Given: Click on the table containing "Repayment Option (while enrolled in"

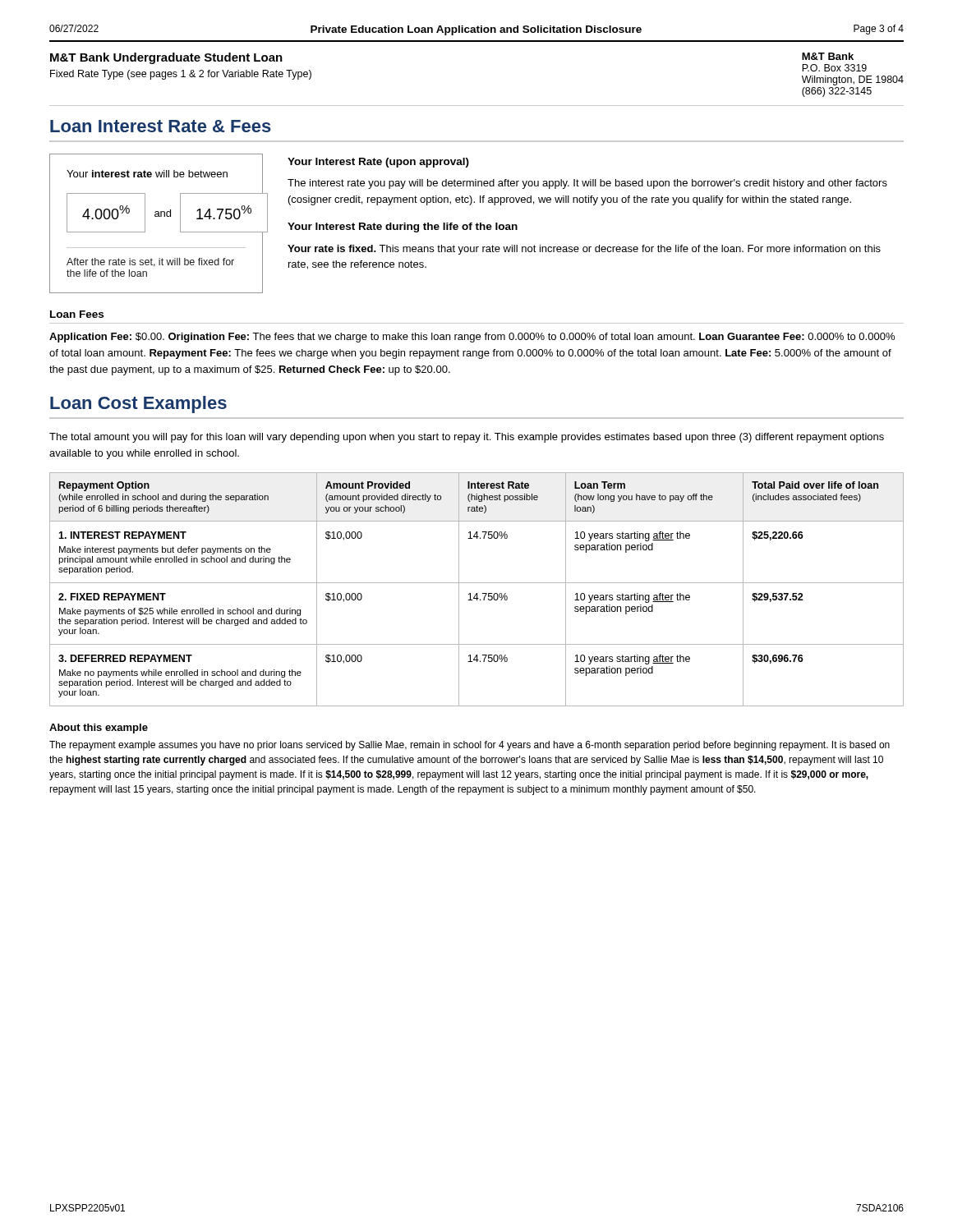Looking at the screenshot, I should 476,590.
